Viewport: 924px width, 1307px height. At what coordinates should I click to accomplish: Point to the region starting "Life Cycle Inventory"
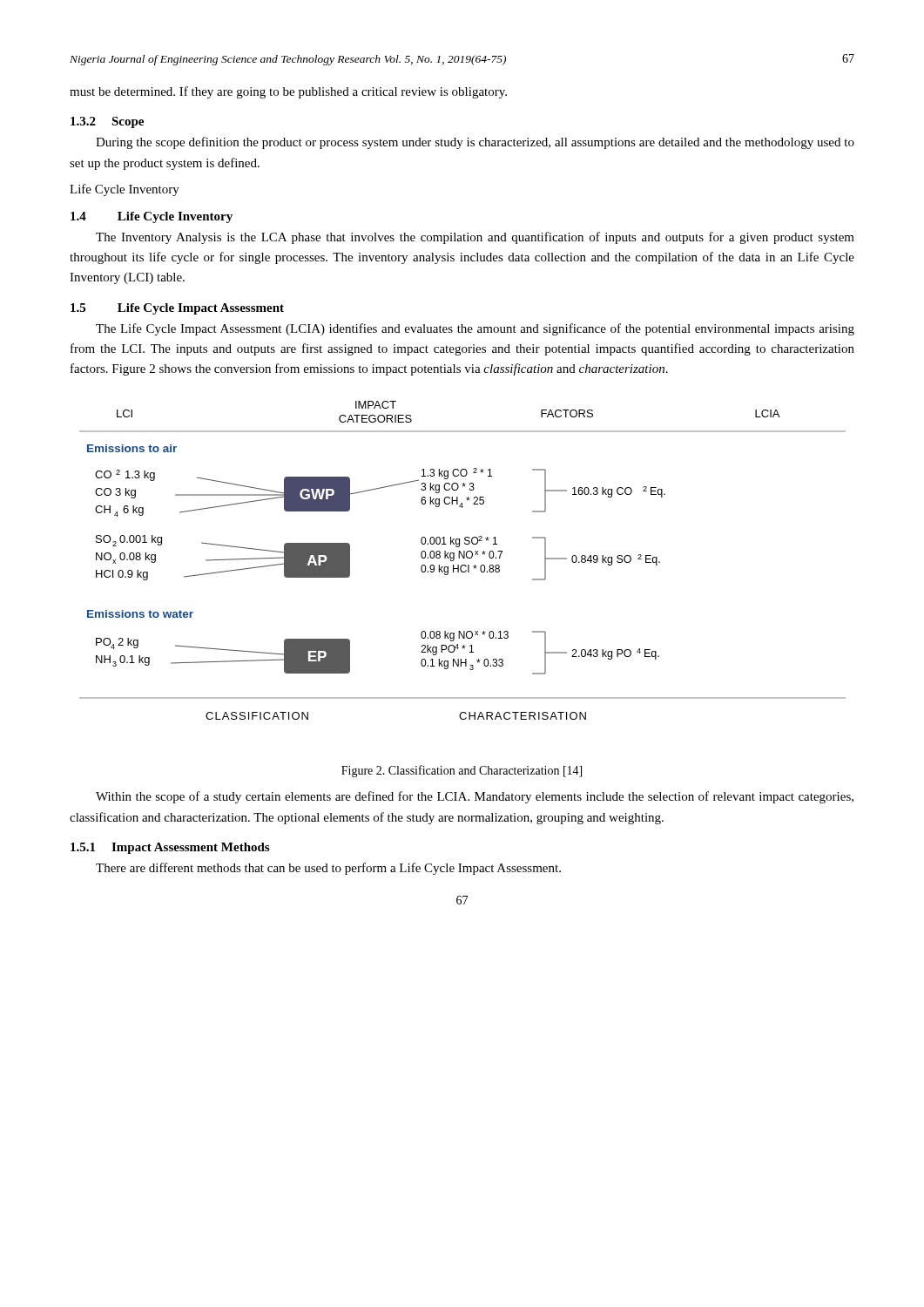pos(124,189)
